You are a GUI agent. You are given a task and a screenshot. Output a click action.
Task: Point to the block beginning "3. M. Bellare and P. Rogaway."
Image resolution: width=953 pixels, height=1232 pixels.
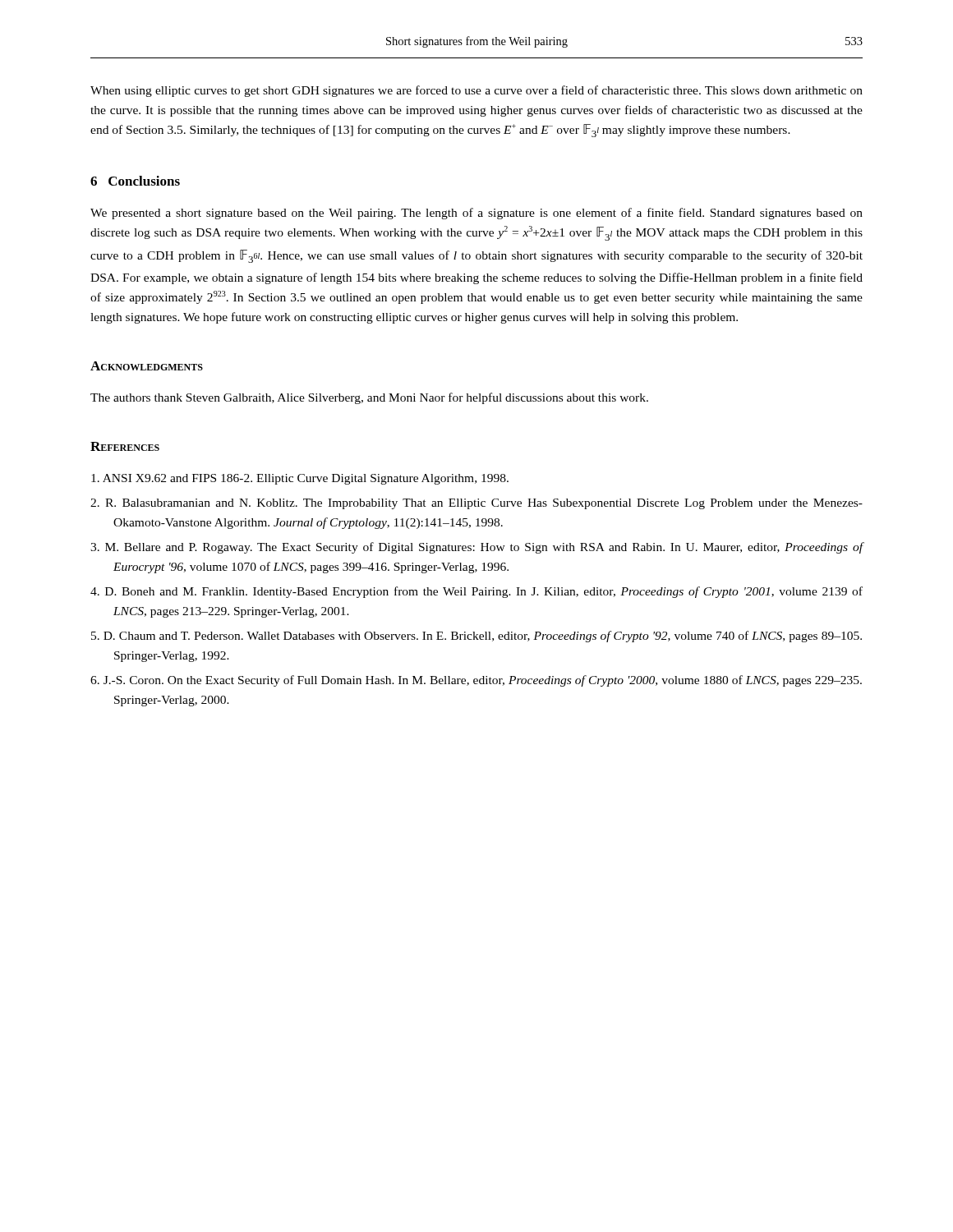(476, 556)
